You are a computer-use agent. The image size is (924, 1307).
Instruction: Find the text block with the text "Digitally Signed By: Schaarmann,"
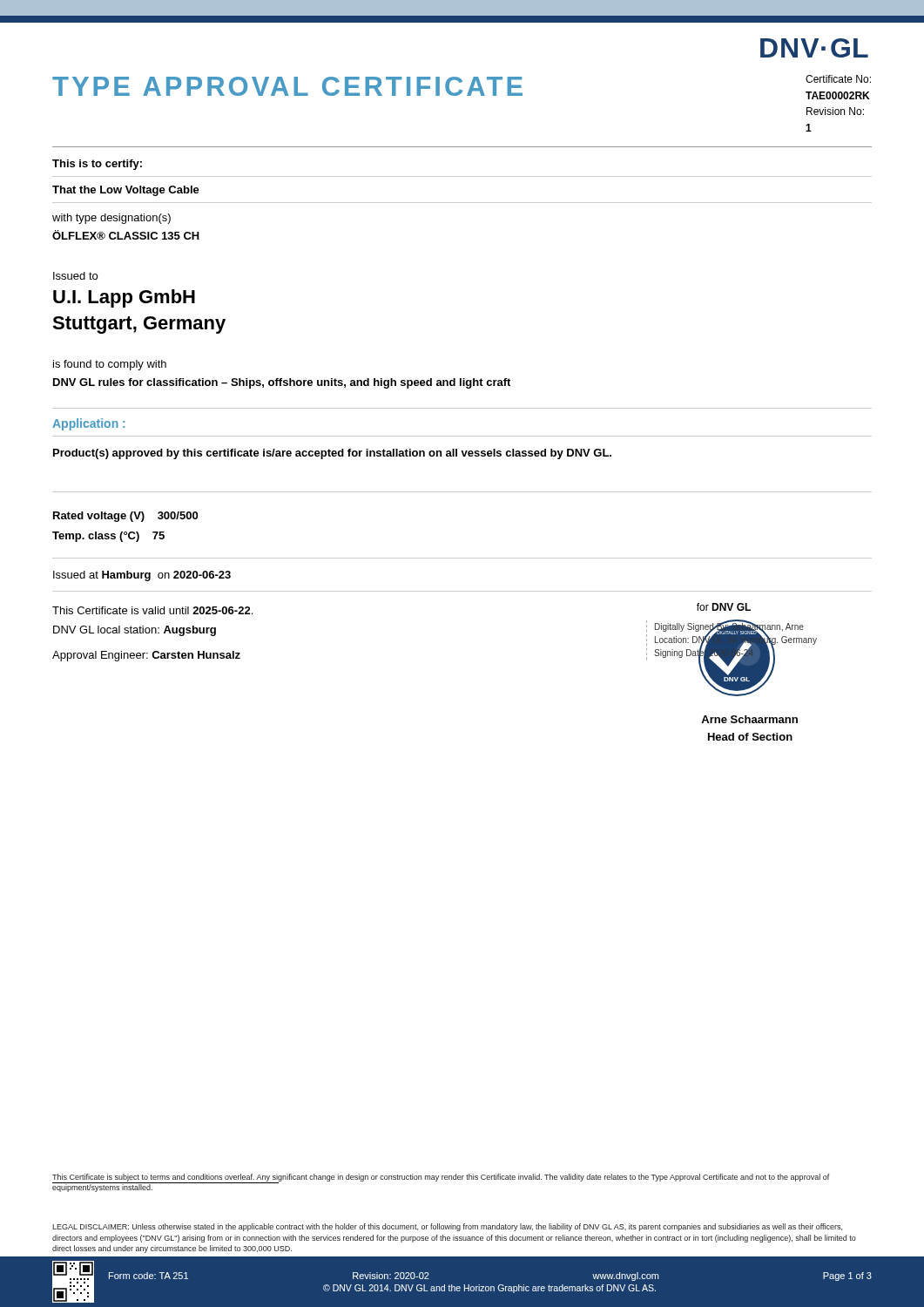[x=735, y=640]
